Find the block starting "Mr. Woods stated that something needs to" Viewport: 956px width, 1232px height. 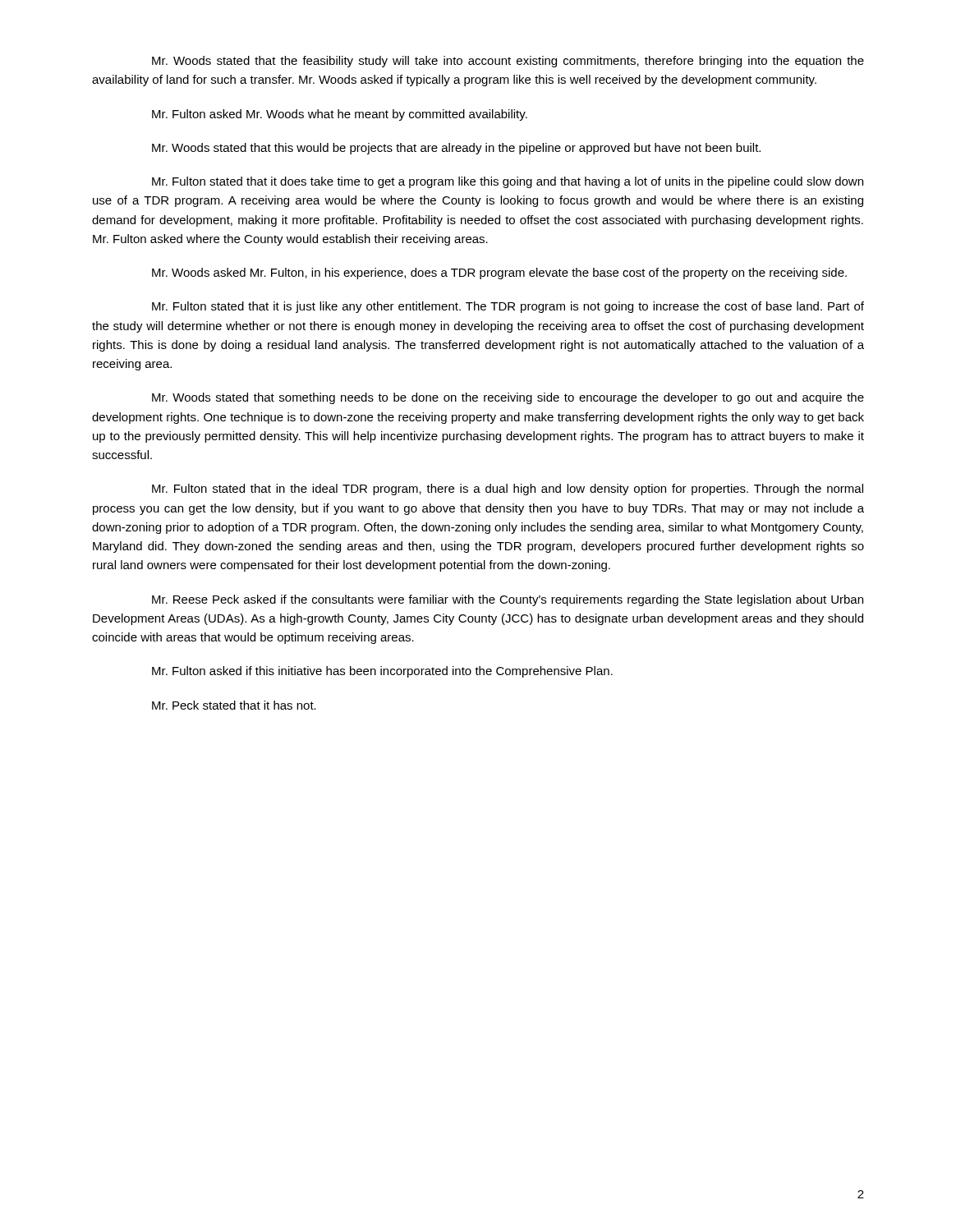click(x=478, y=426)
